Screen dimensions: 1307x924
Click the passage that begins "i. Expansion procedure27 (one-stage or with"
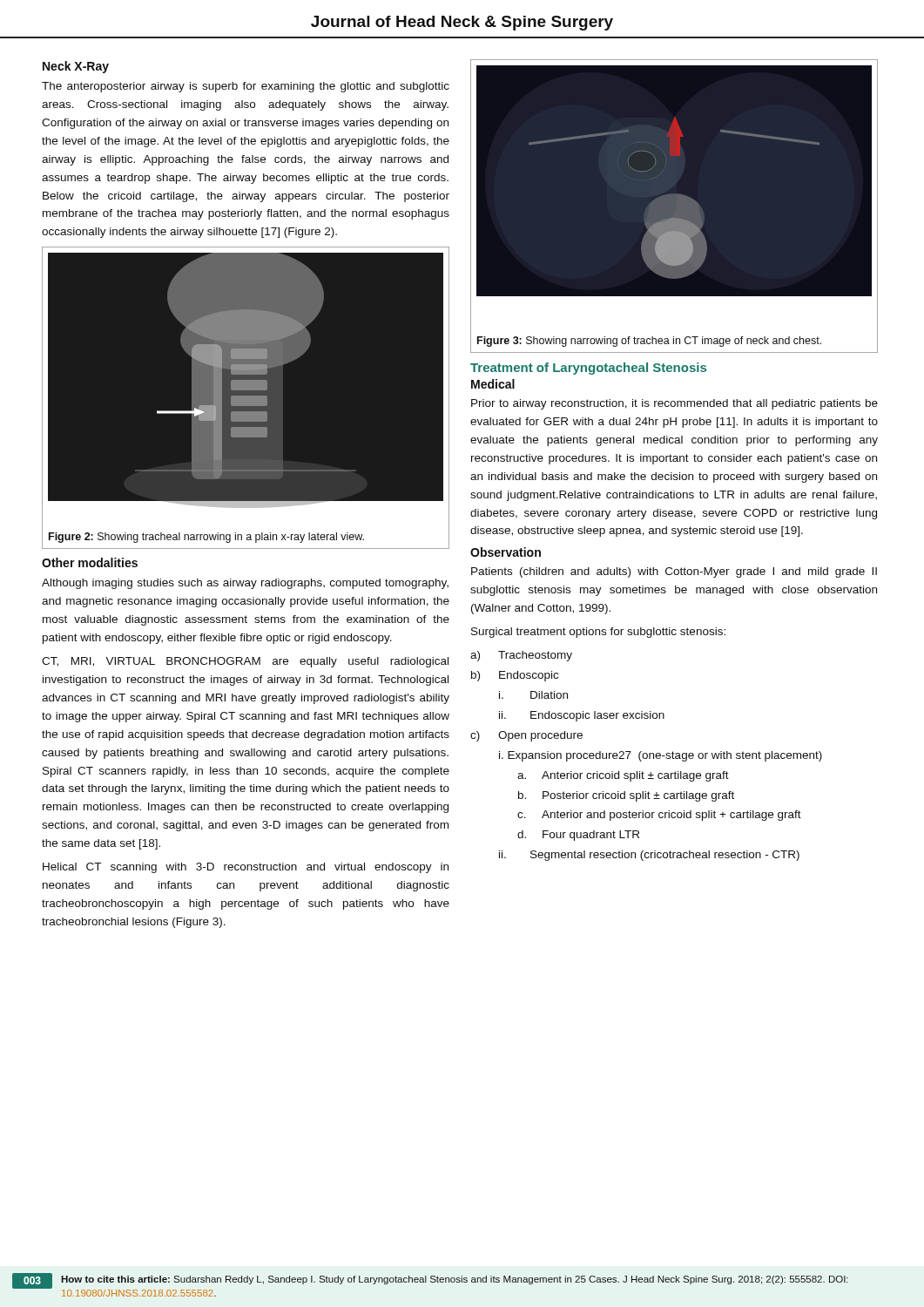[x=660, y=755]
